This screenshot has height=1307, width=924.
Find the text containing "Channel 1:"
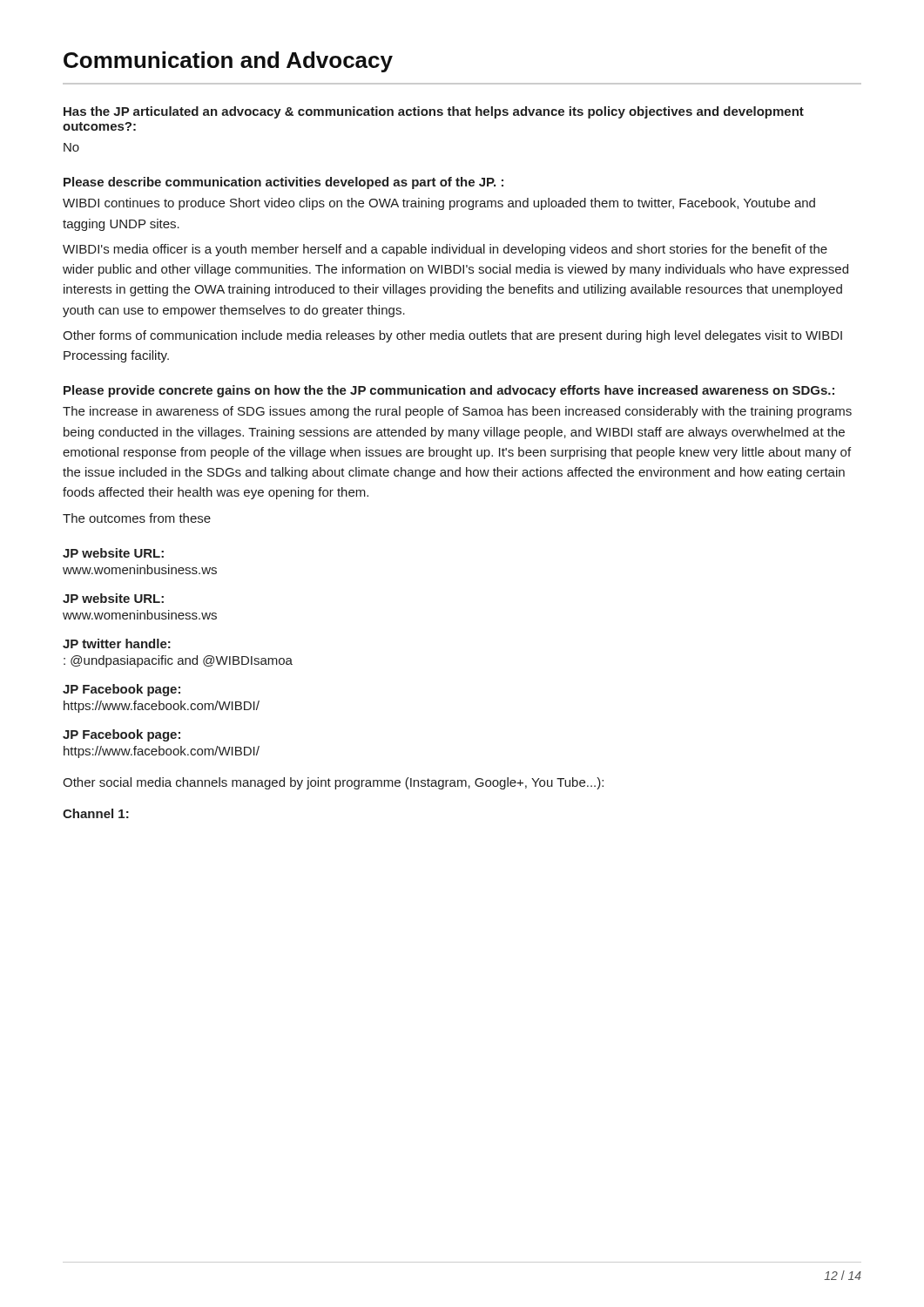(96, 813)
